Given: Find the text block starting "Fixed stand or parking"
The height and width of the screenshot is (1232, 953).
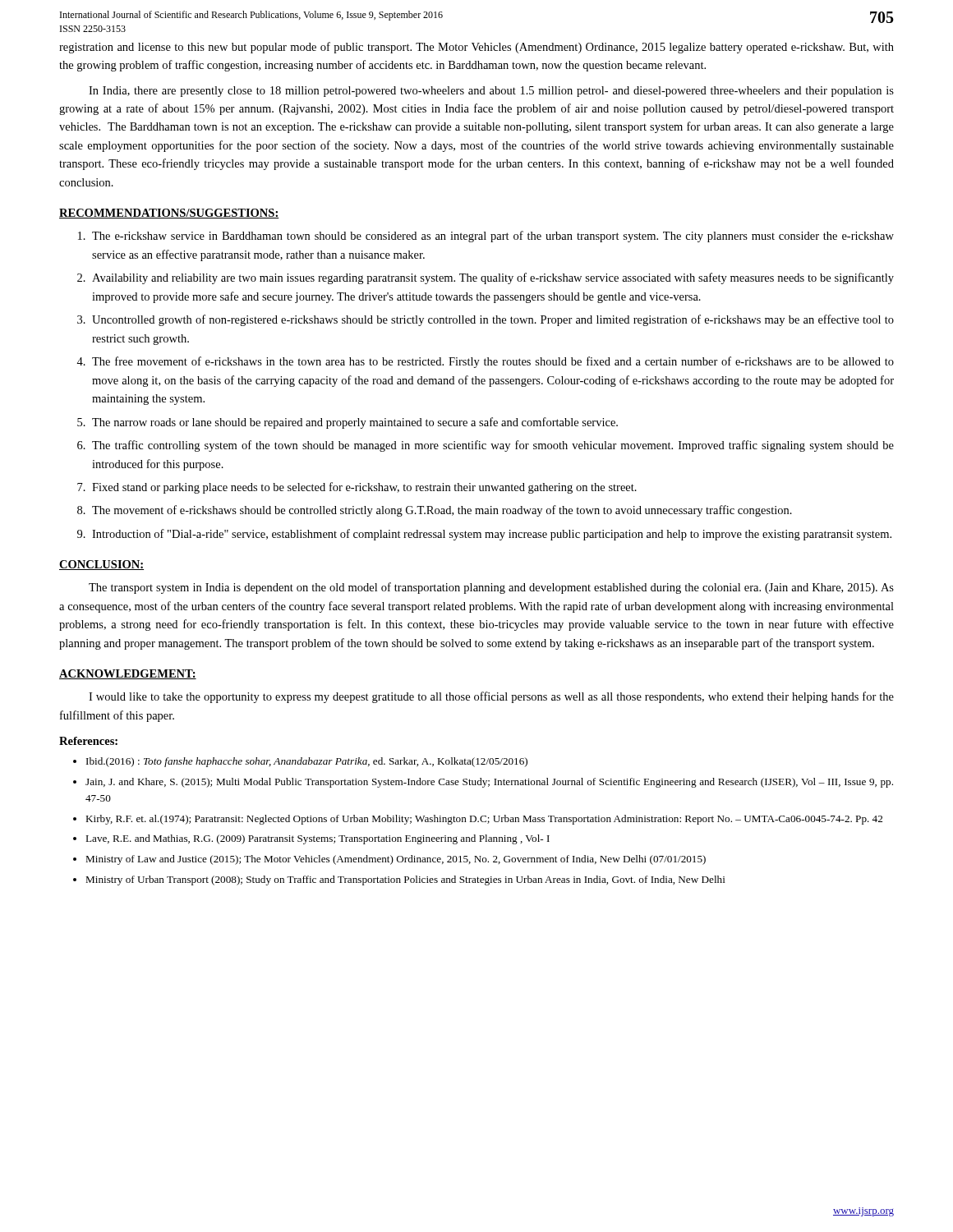Looking at the screenshot, I should pyautogui.click(x=491, y=487).
